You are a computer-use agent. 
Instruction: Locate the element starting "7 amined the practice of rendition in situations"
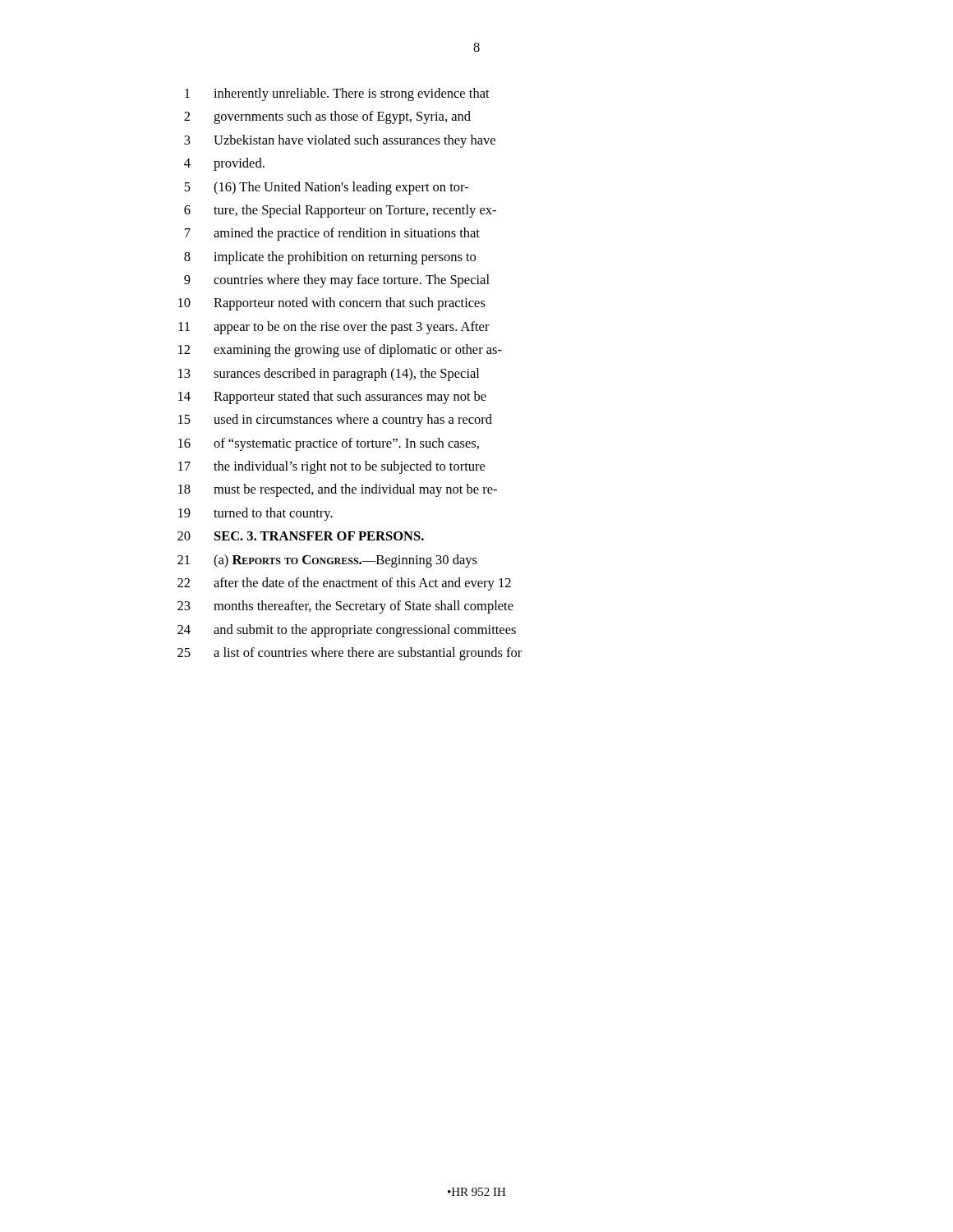pyautogui.click(x=332, y=234)
